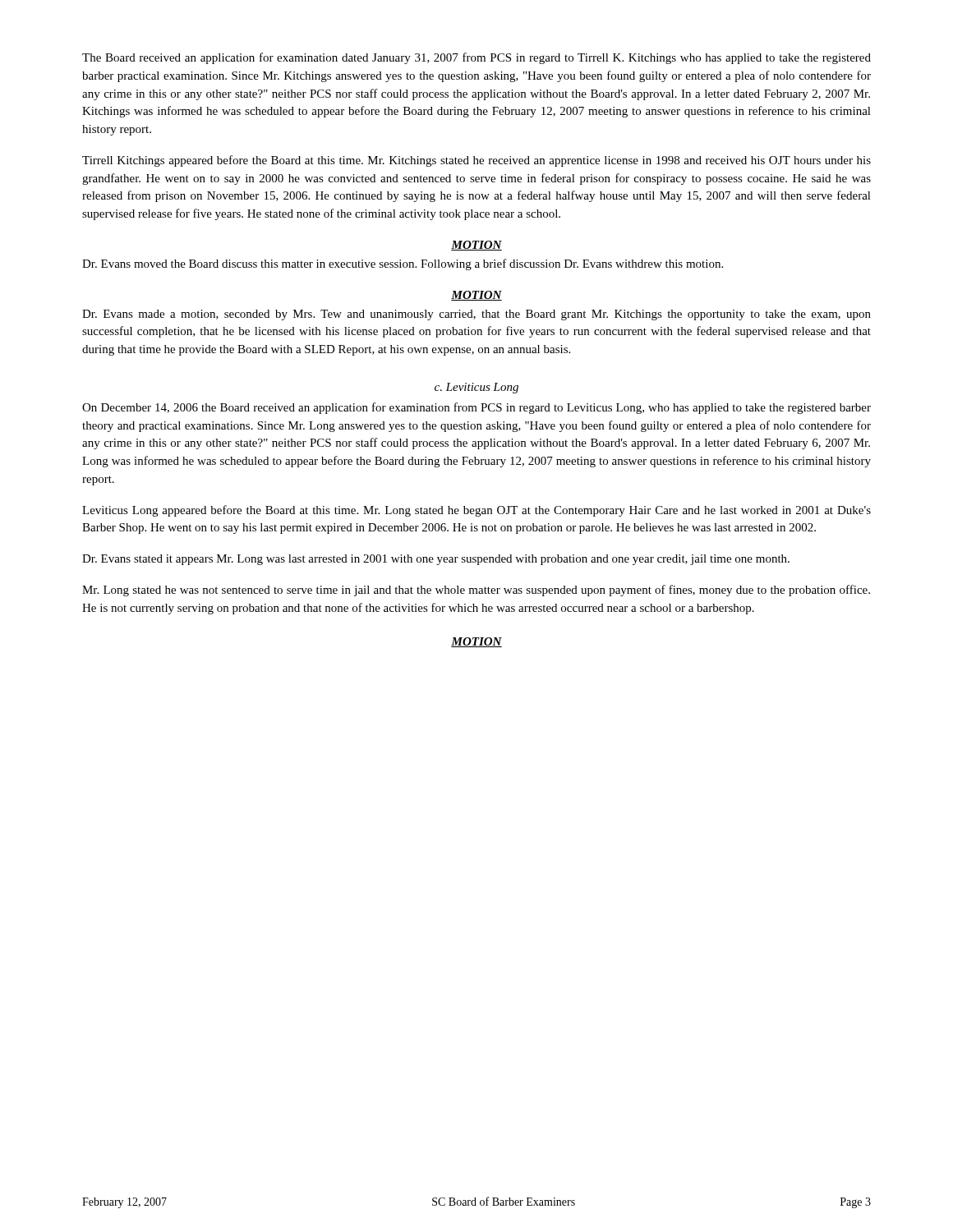
Task: Find the text block with the text "On December 14, 2006"
Action: coord(476,443)
